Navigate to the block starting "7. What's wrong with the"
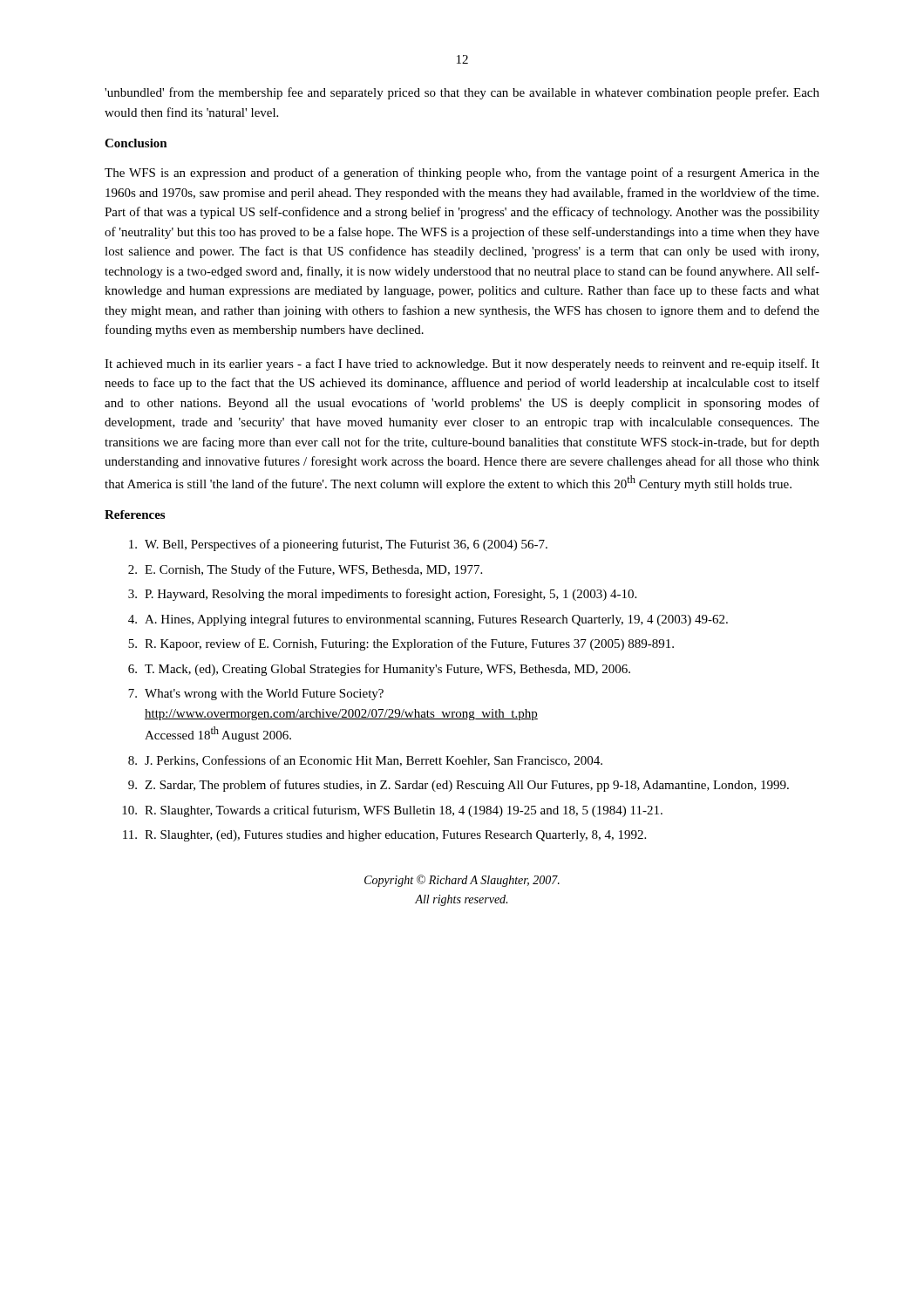The image size is (924, 1308). click(462, 714)
